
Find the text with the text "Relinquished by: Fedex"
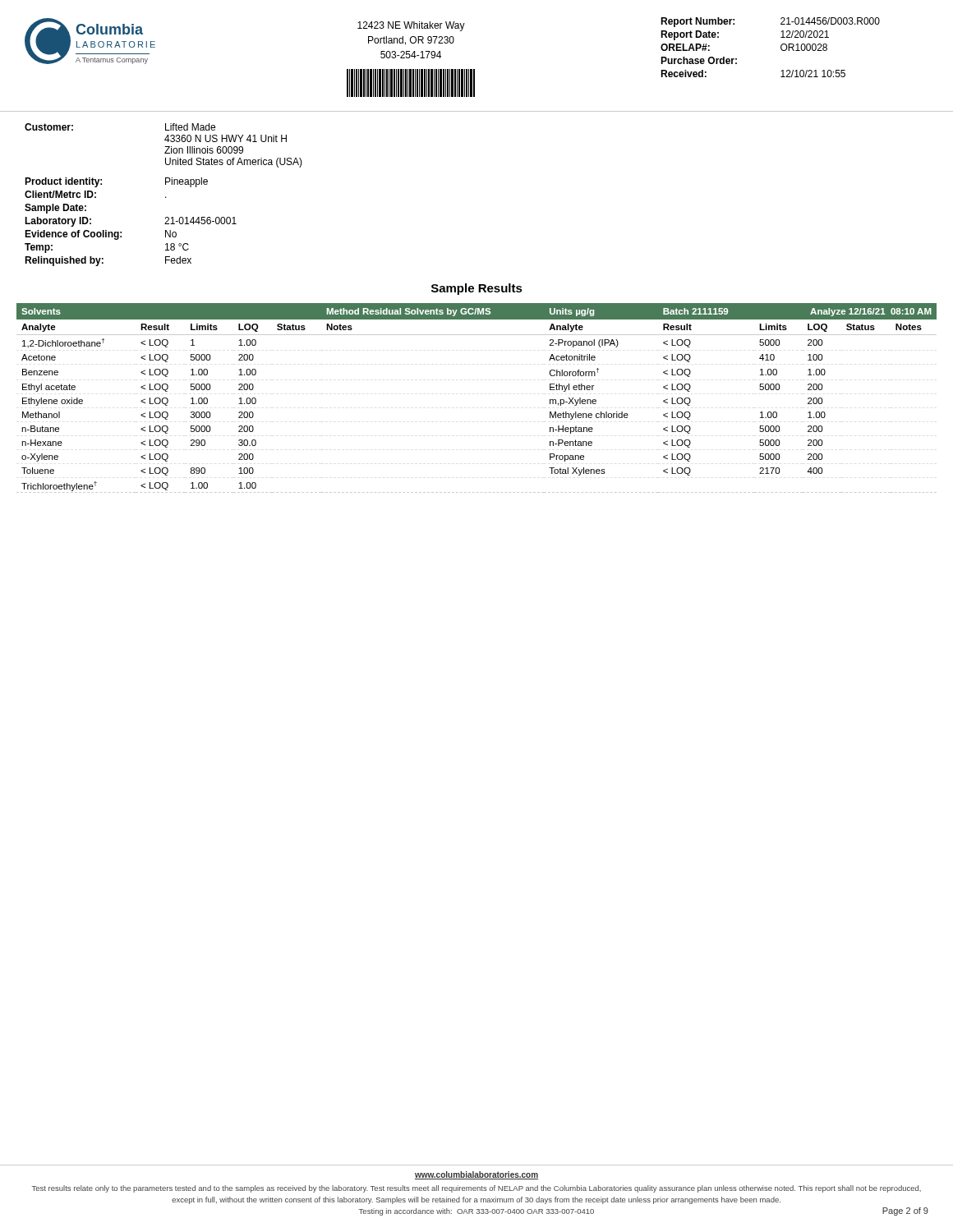pos(62,261)
